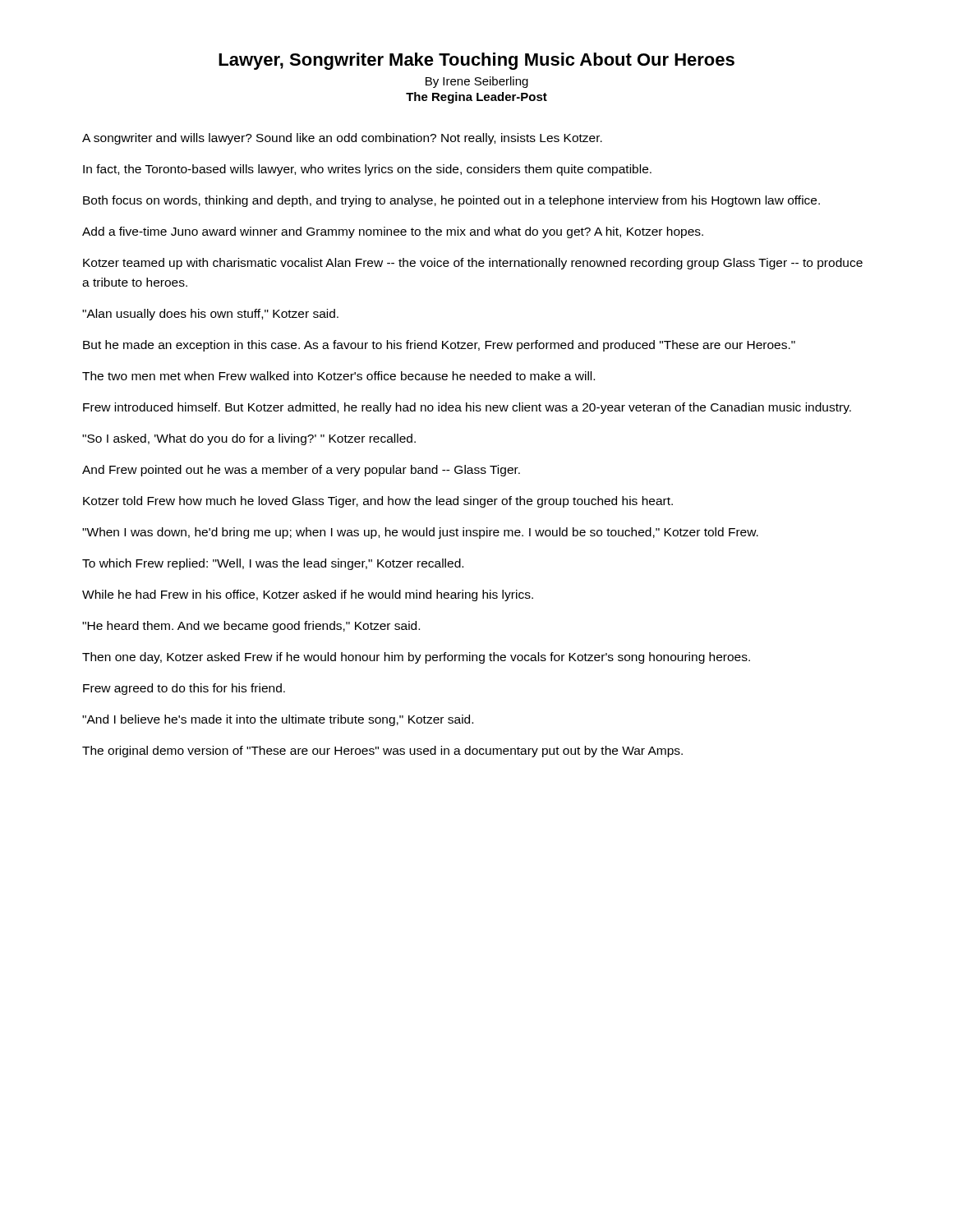The width and height of the screenshot is (953, 1232).
Task: Locate the block of text that opens with ""So I asked, 'What do you do for"
Action: (x=249, y=438)
